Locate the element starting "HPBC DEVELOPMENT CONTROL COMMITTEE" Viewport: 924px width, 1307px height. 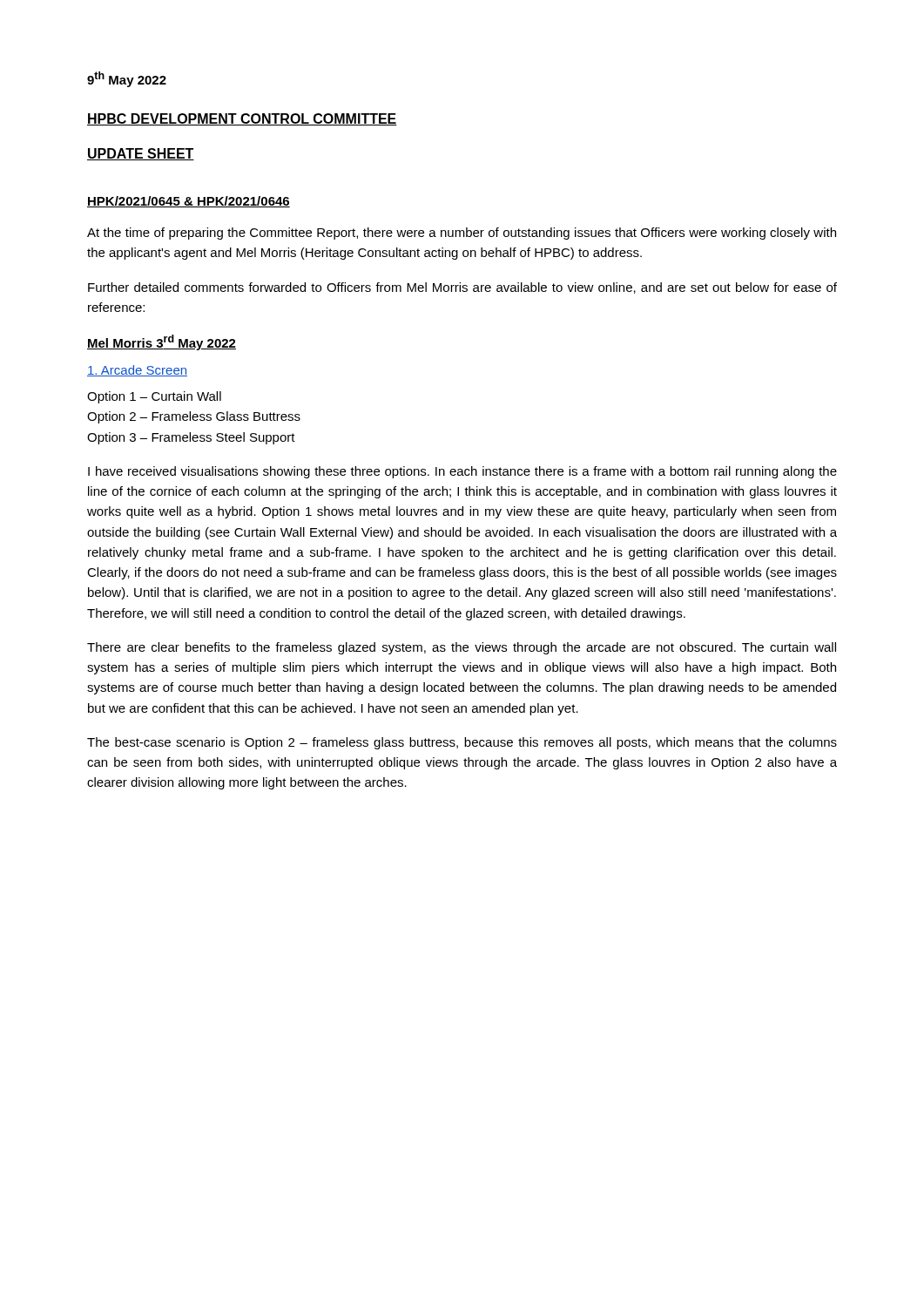(x=242, y=119)
